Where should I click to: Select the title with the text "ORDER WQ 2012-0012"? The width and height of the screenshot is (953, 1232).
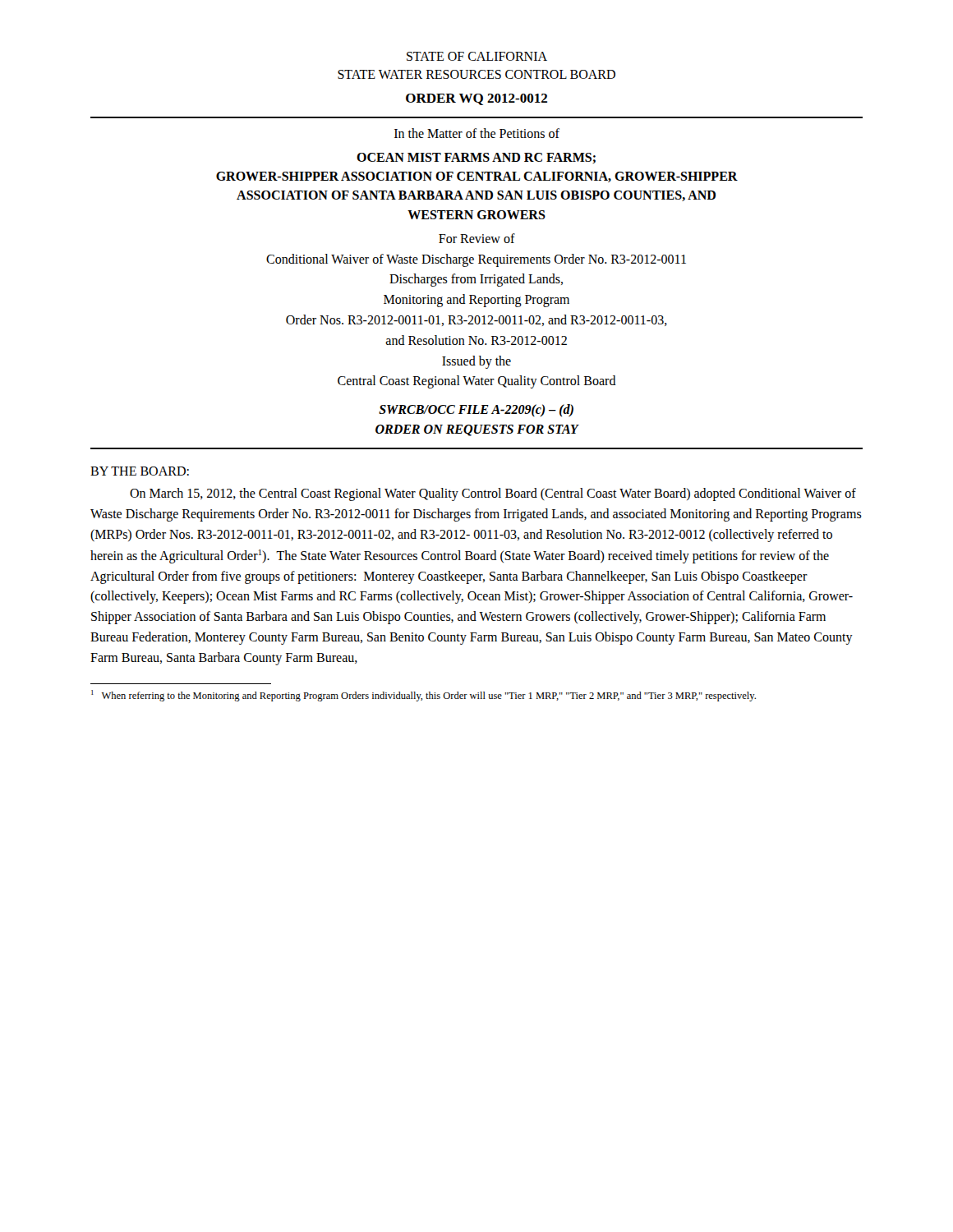[476, 98]
